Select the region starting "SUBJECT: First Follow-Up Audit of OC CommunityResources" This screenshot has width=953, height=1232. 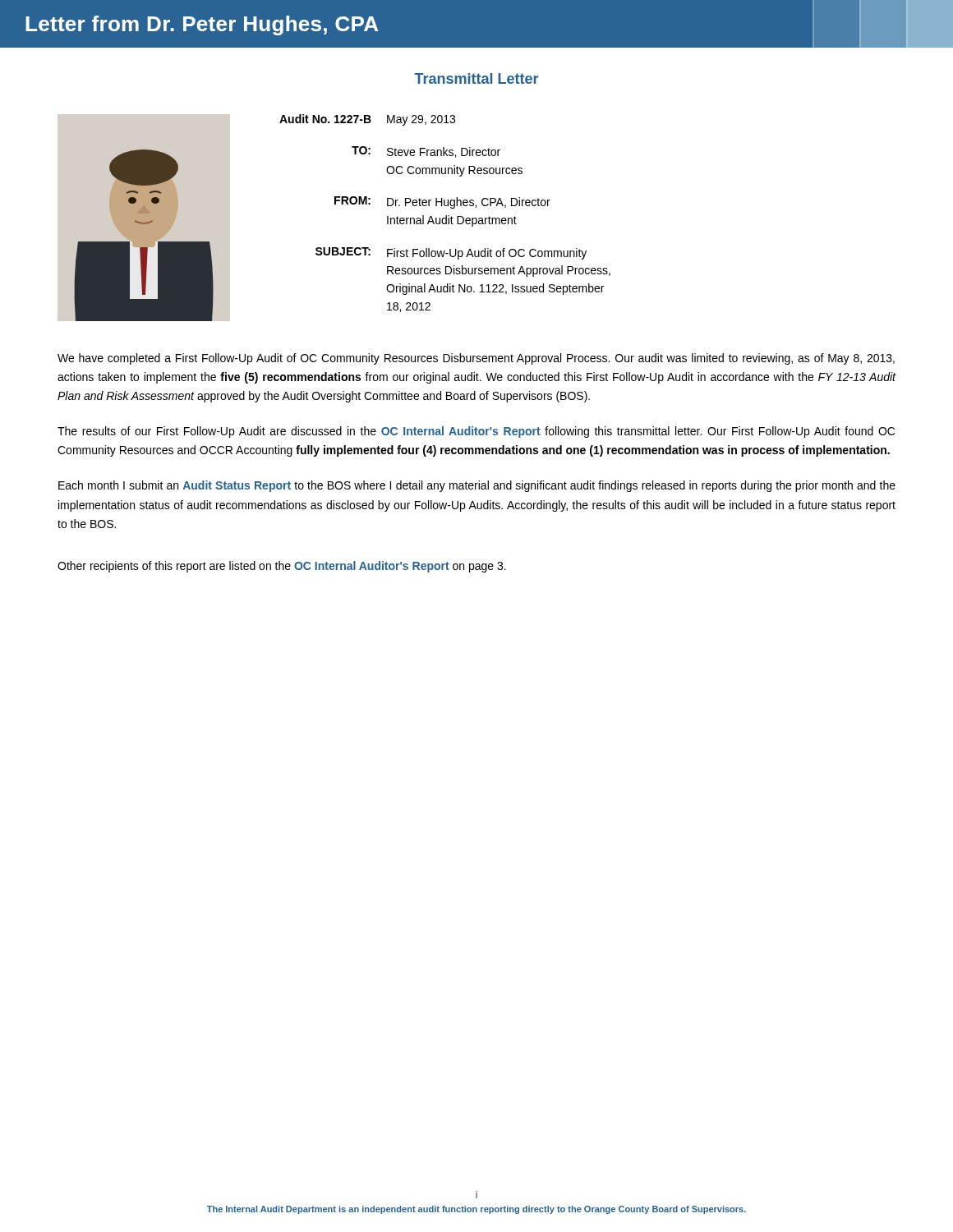click(x=436, y=280)
